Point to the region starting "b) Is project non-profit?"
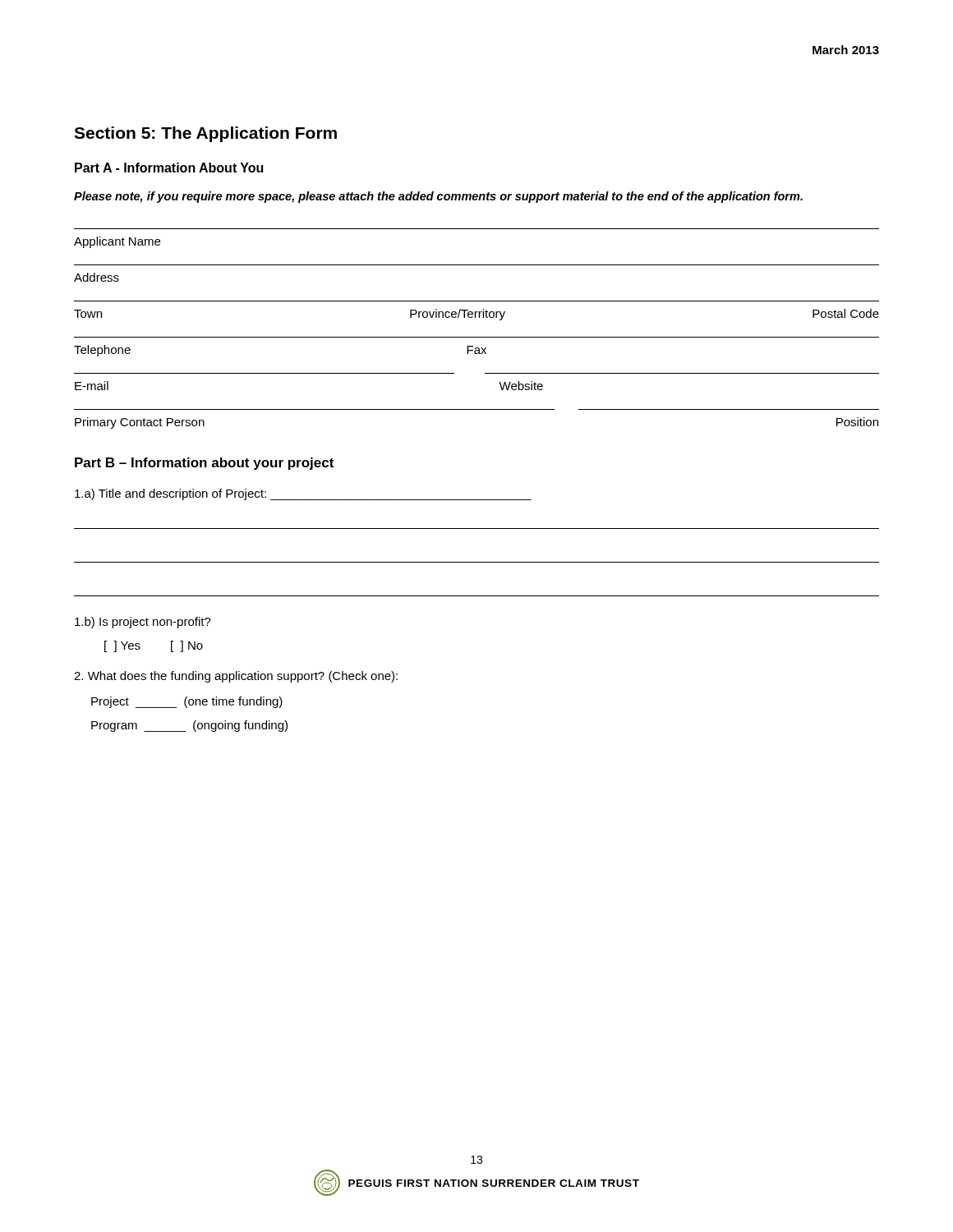 [x=142, y=622]
